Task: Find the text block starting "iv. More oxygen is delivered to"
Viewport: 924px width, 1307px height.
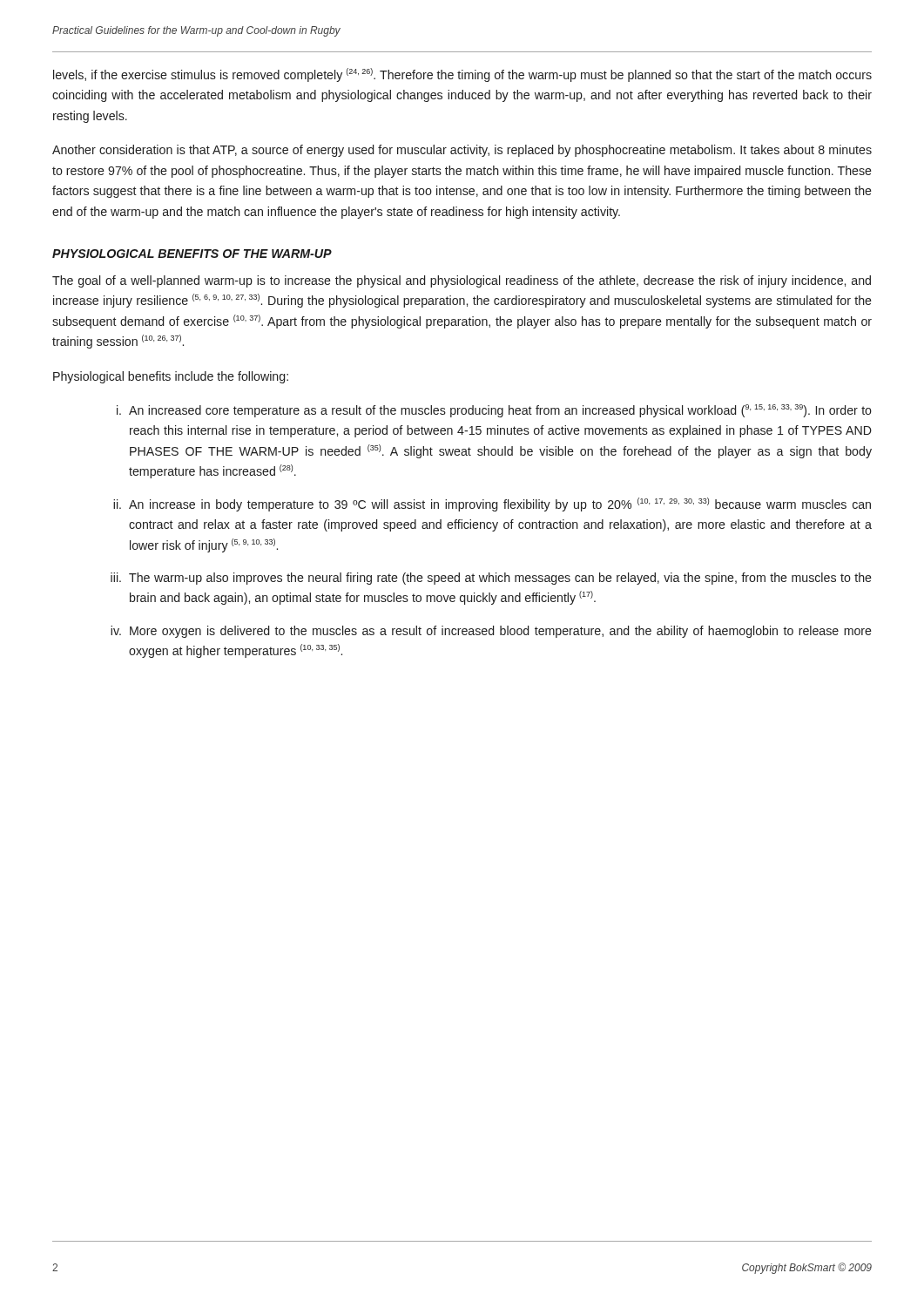Action: (462, 642)
